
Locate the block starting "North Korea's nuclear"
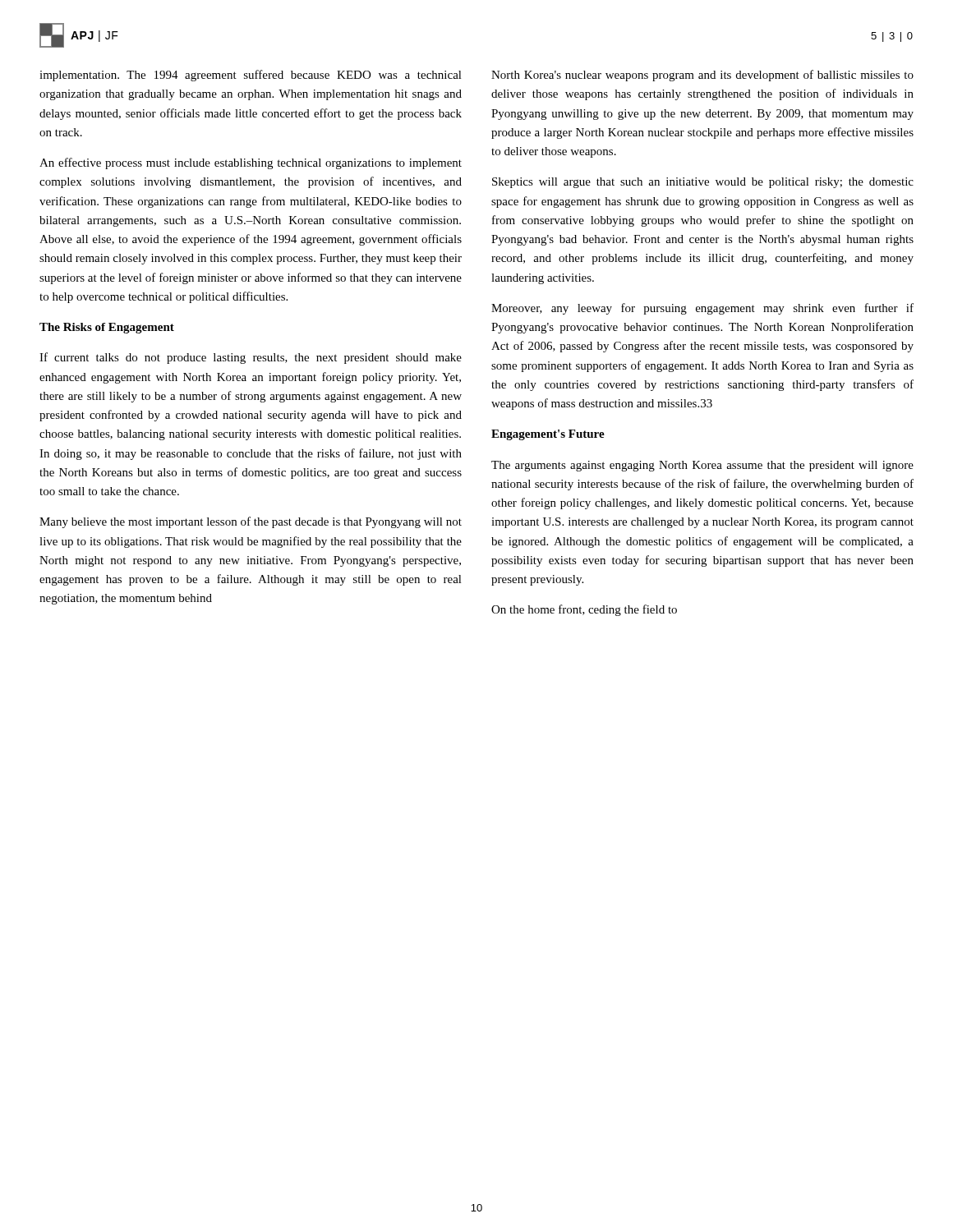coord(702,113)
